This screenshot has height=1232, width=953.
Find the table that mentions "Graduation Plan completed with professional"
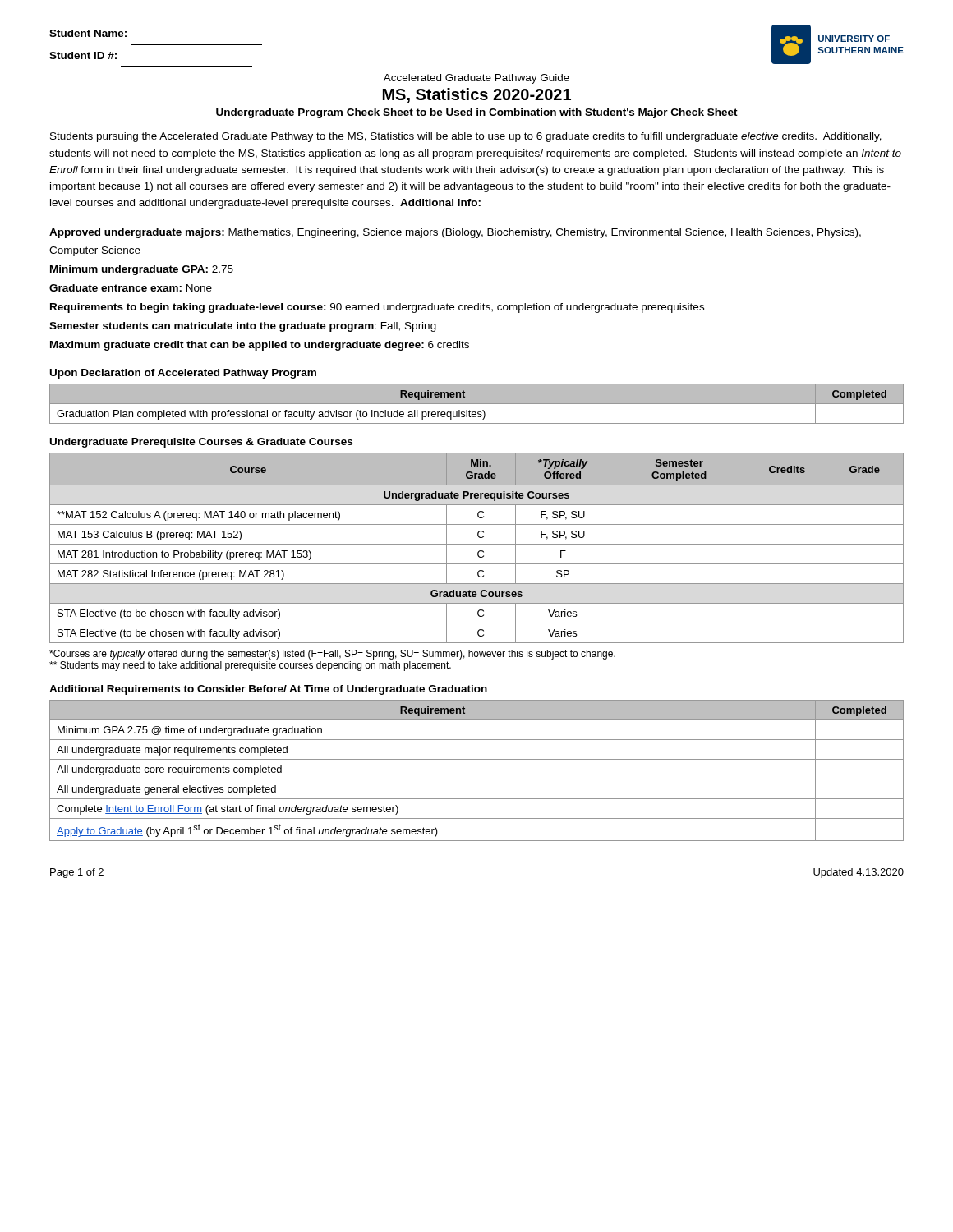click(476, 404)
